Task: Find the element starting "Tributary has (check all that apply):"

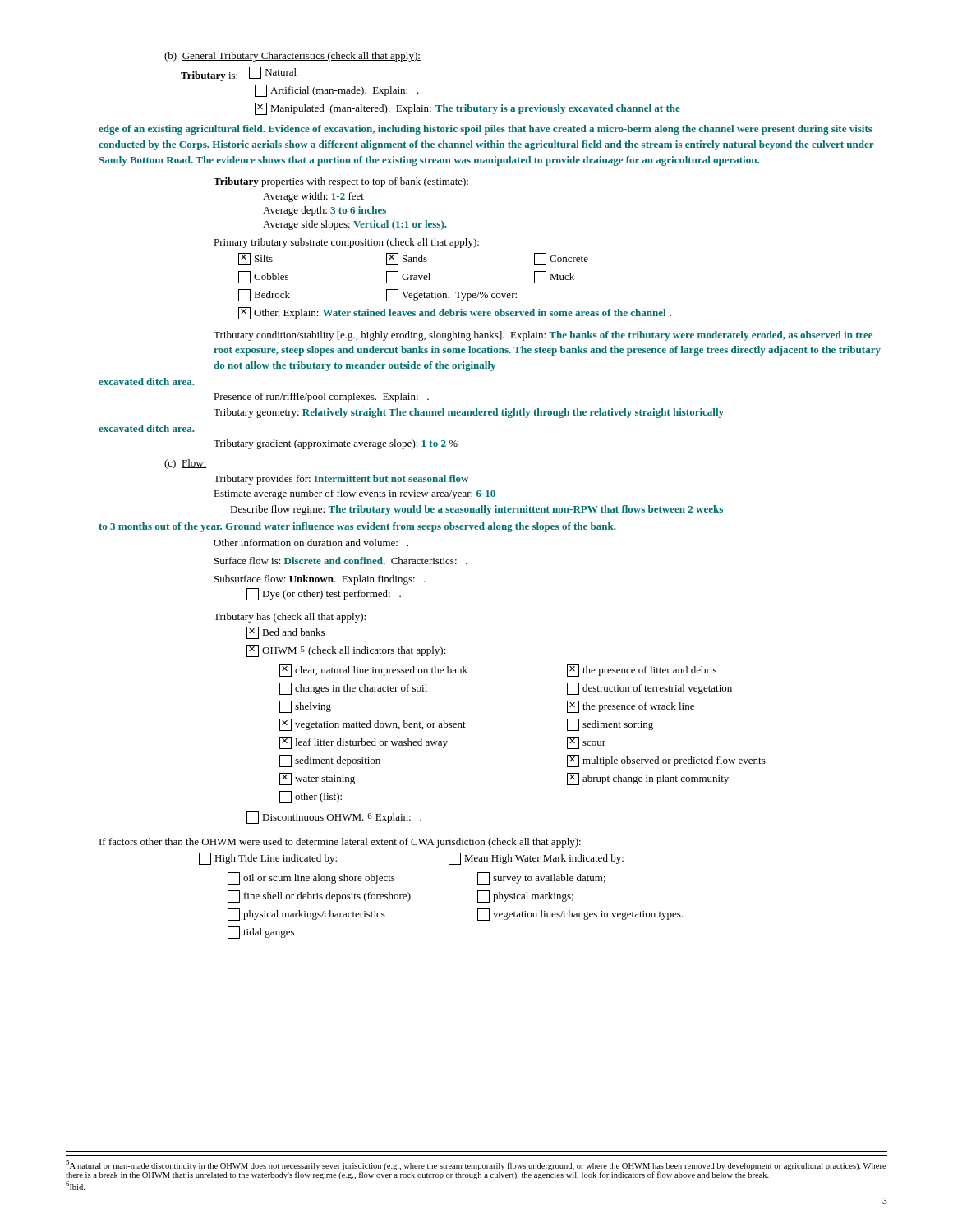Action: 290,616
